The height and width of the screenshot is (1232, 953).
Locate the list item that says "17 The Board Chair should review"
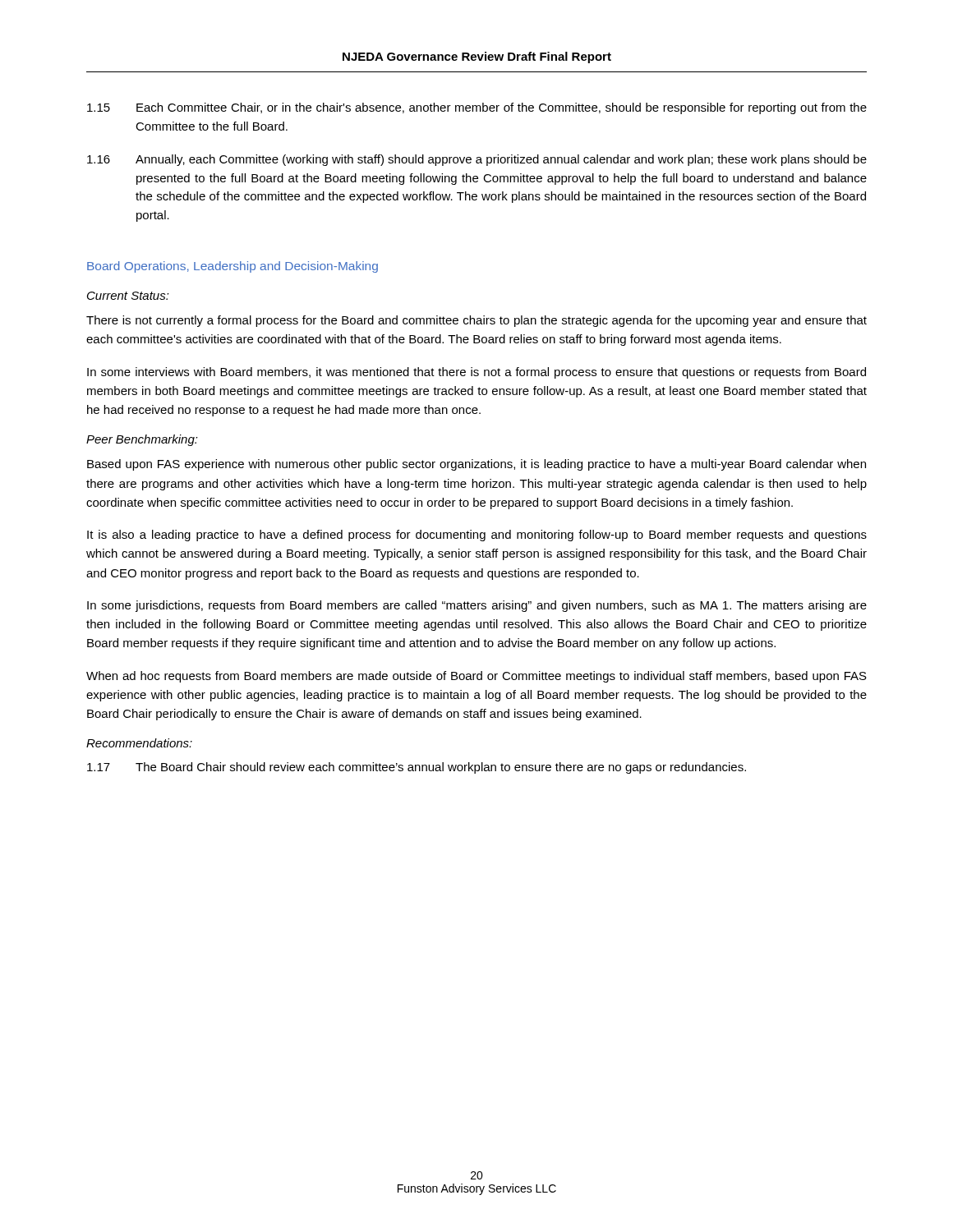(476, 768)
